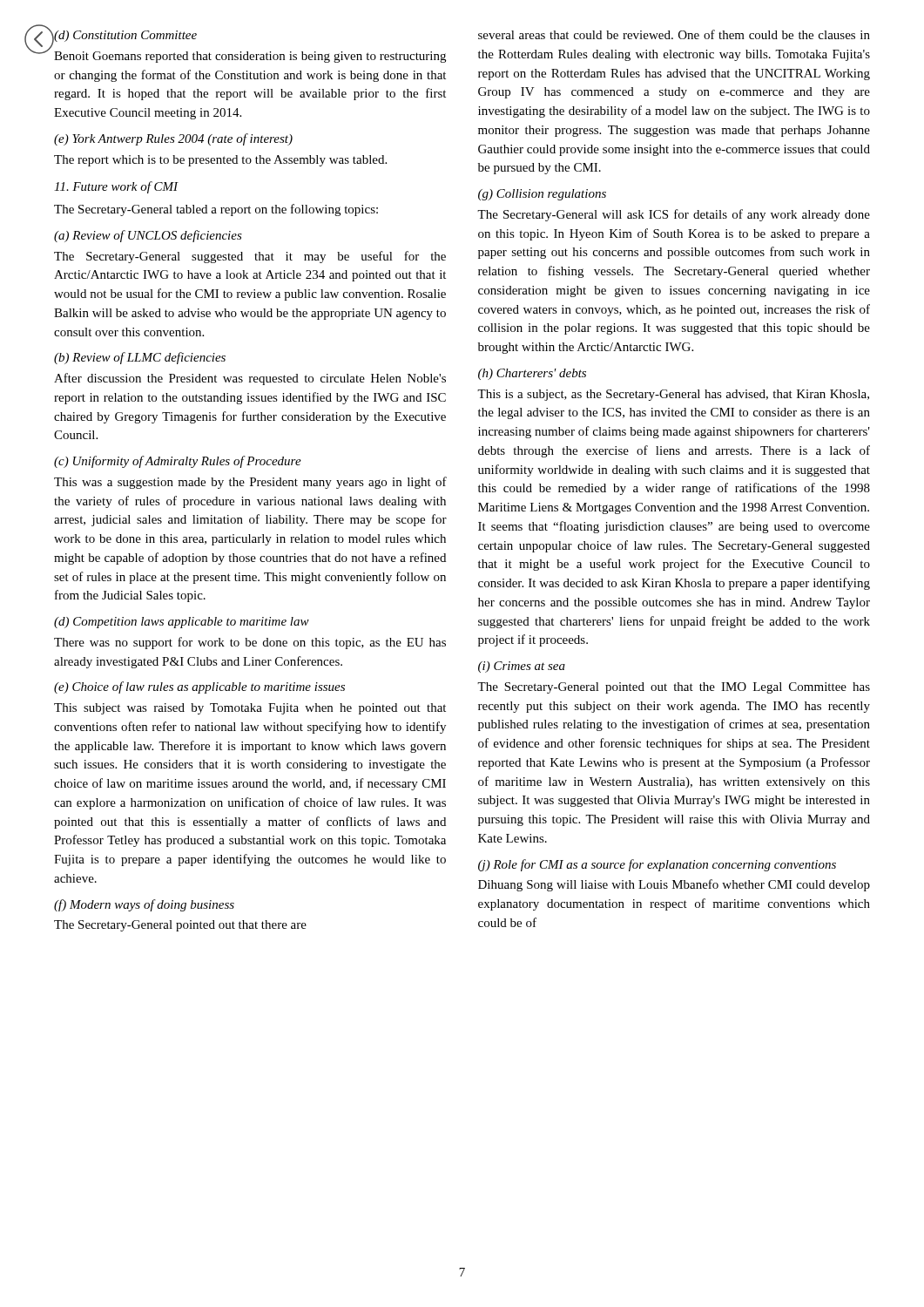Viewport: 924px width, 1307px height.
Task: Locate the text block starting "This is a"
Action: [x=674, y=517]
